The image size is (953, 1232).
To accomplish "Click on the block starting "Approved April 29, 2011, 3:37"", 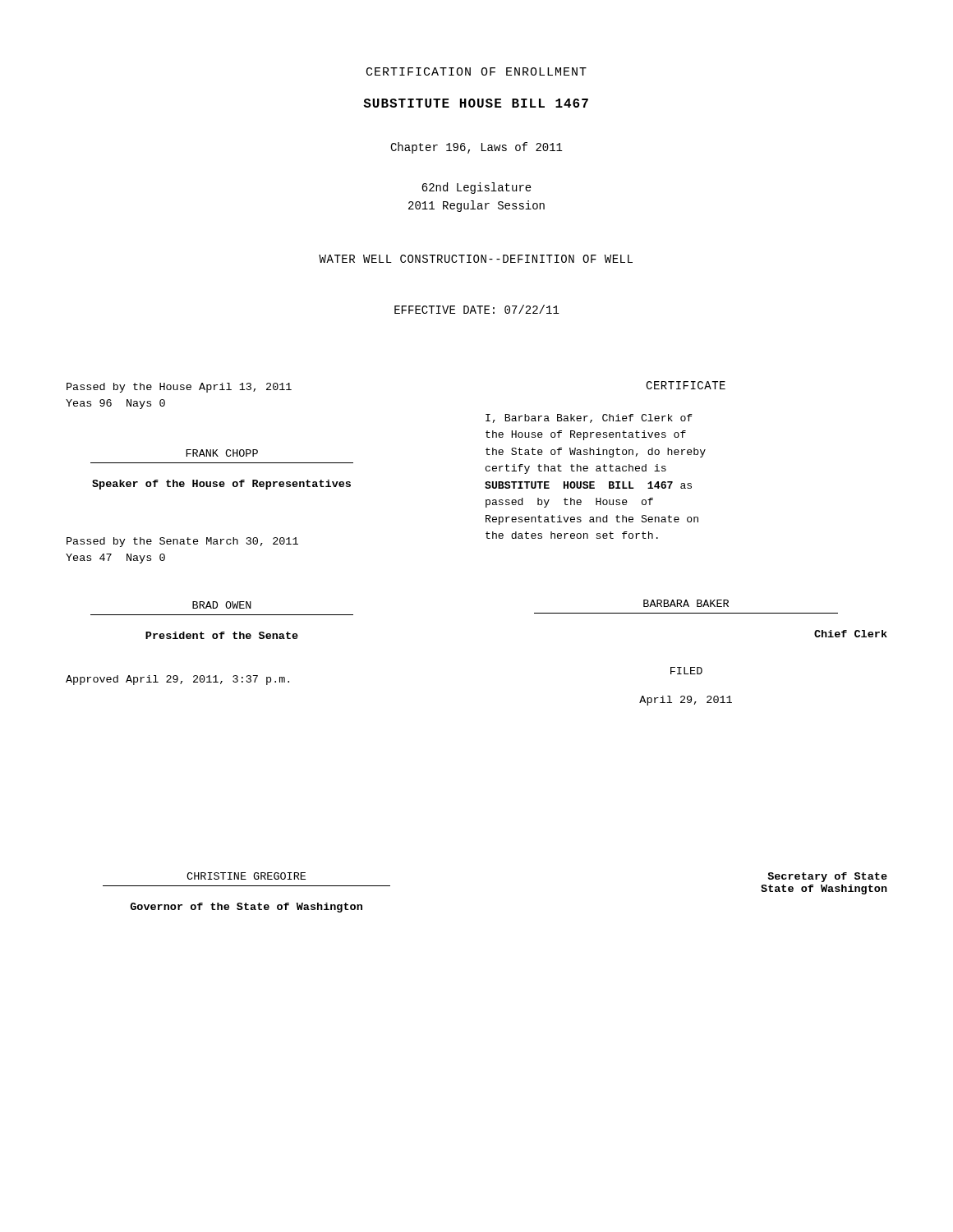I will point(179,680).
